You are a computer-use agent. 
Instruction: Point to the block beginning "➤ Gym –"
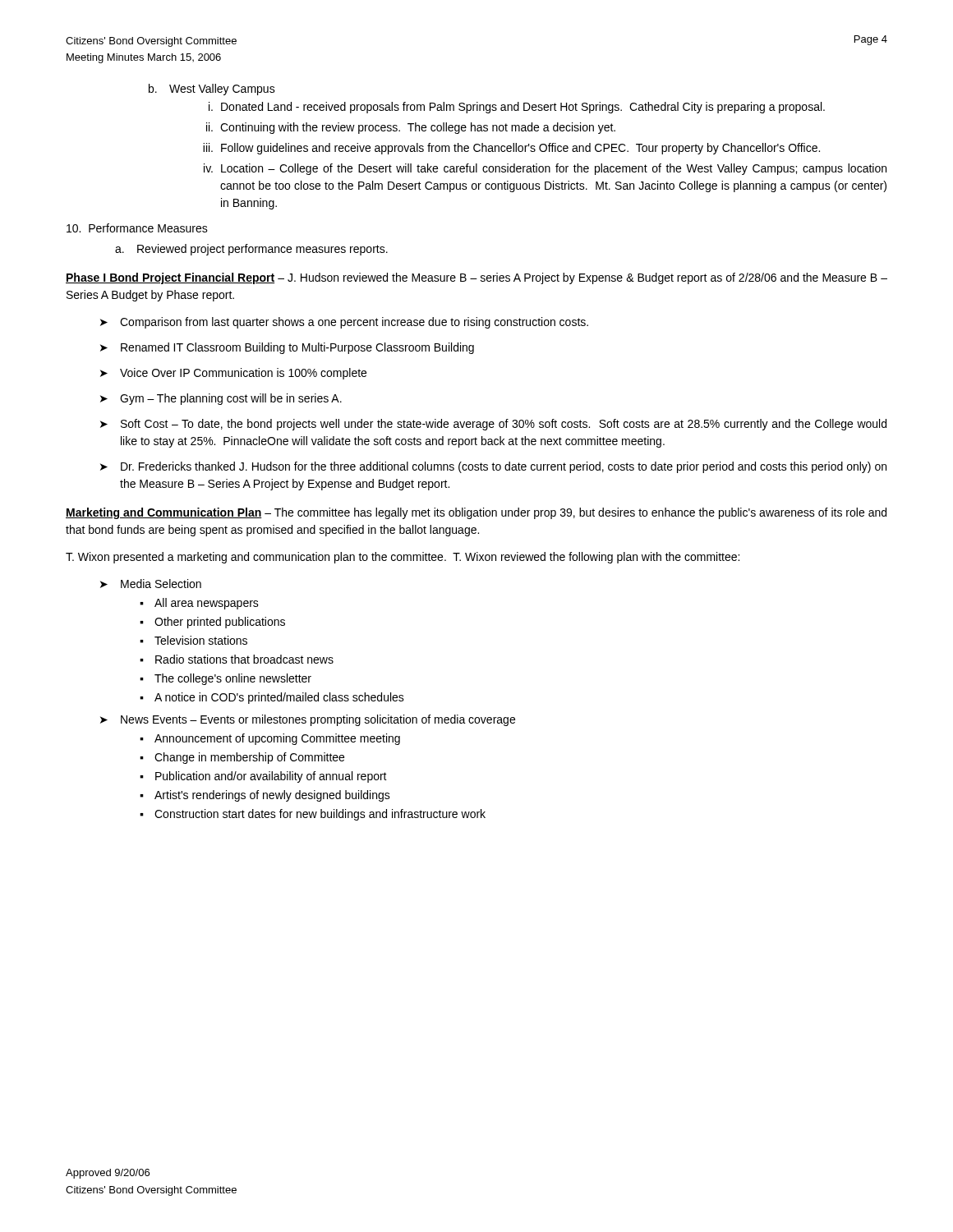point(220,399)
